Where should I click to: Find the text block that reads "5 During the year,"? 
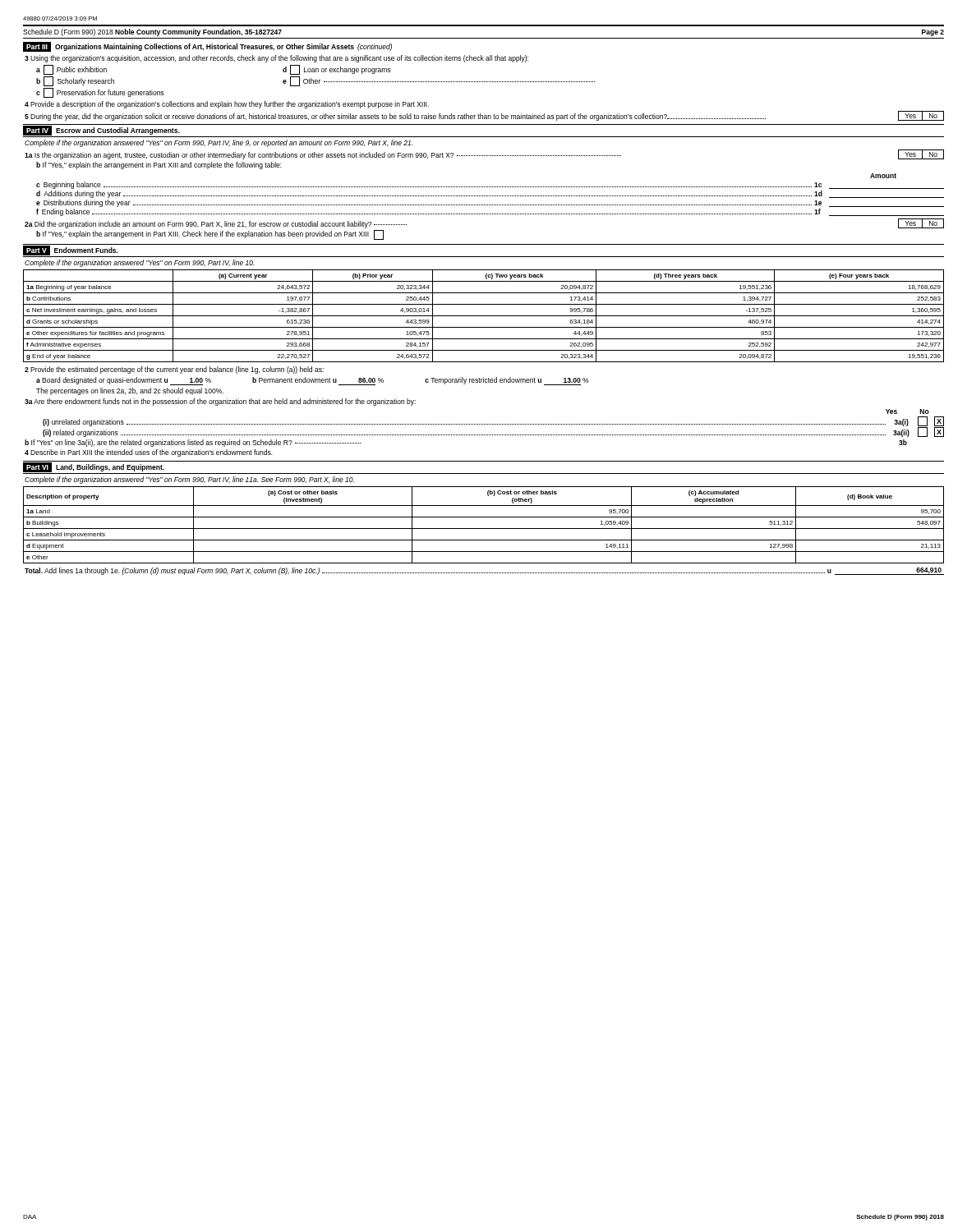[484, 116]
